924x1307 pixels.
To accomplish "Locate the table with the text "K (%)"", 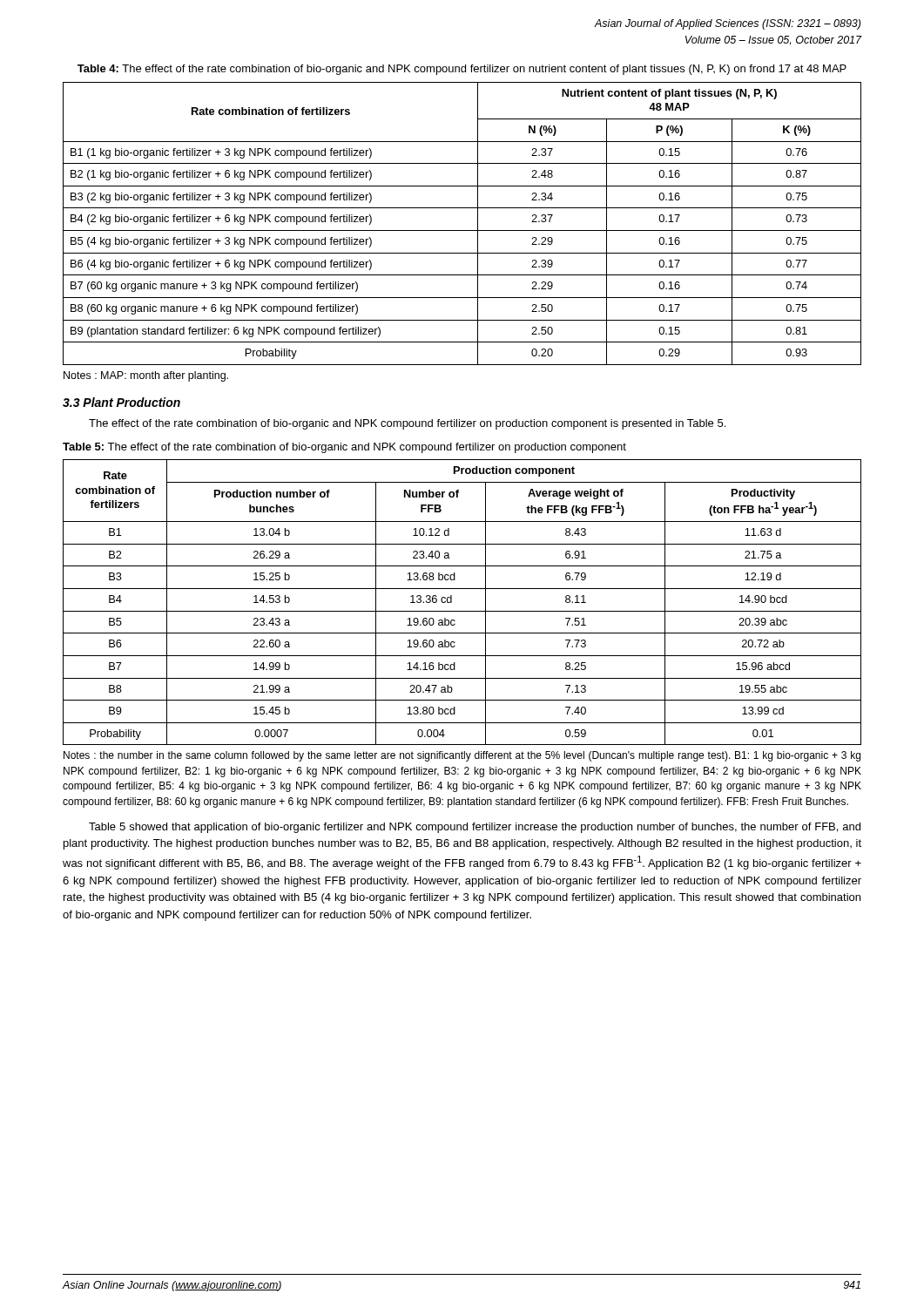I will click(x=462, y=223).
